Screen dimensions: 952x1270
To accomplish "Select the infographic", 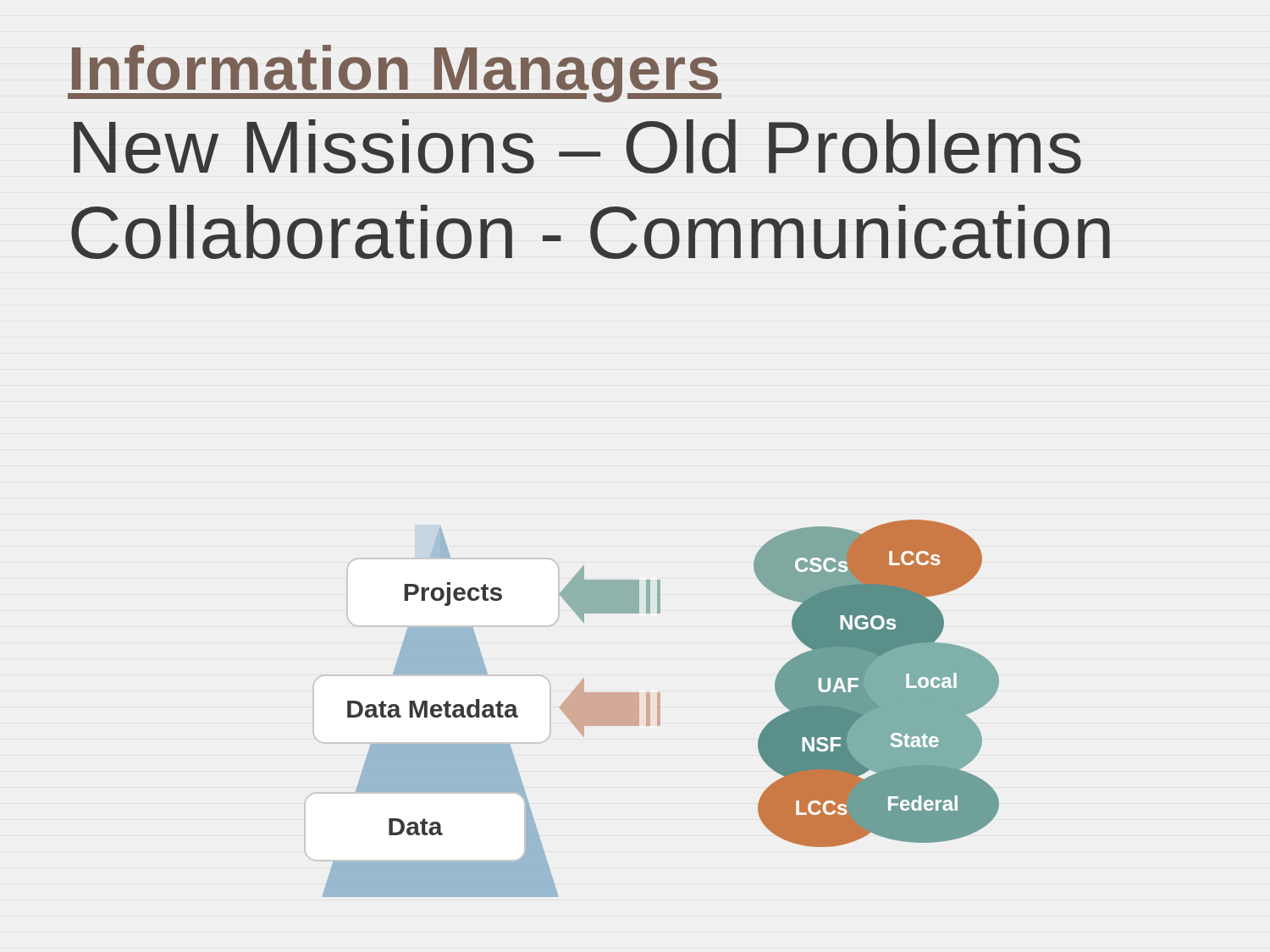I will click(635, 643).
